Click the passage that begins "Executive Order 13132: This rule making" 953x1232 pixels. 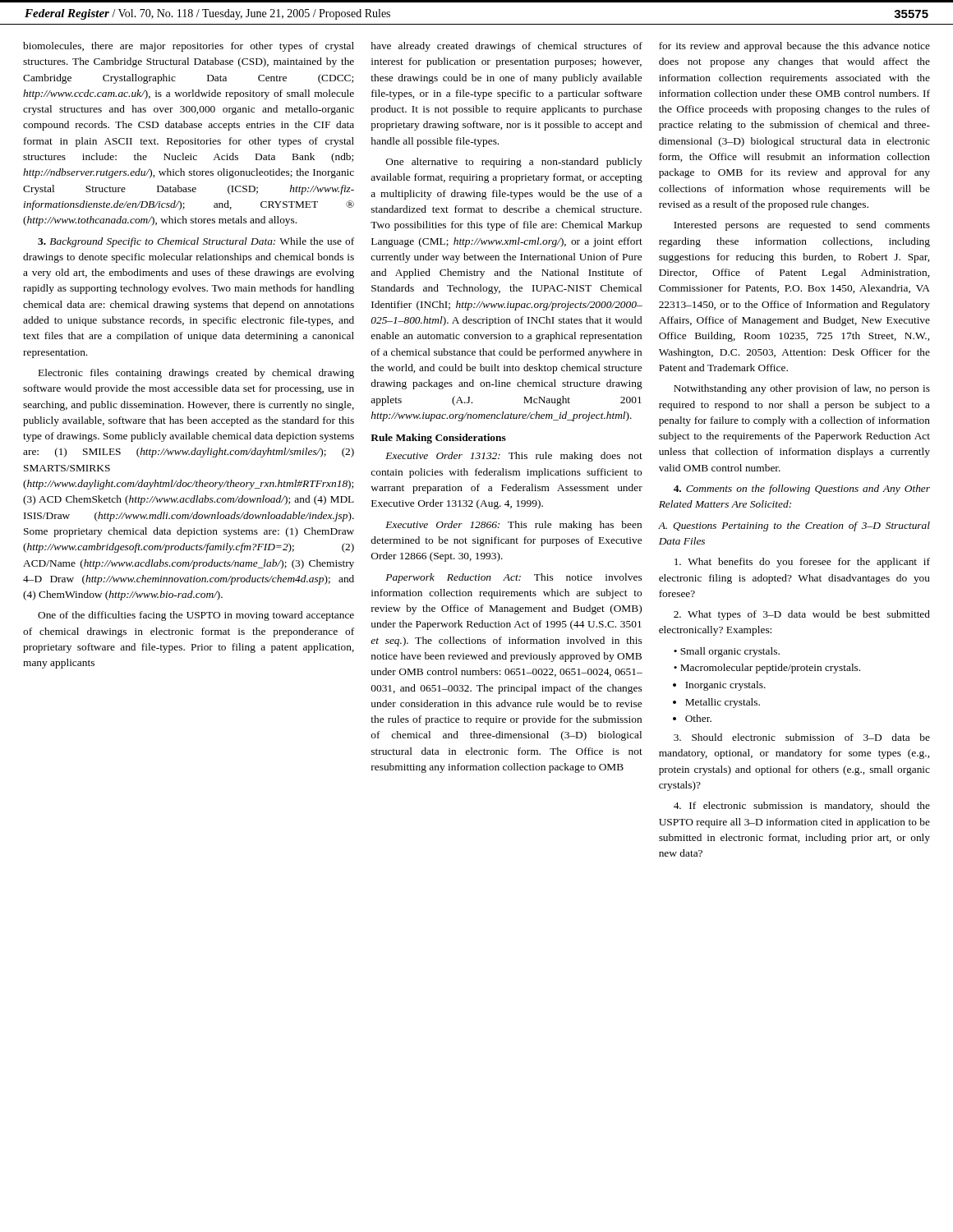tap(506, 611)
